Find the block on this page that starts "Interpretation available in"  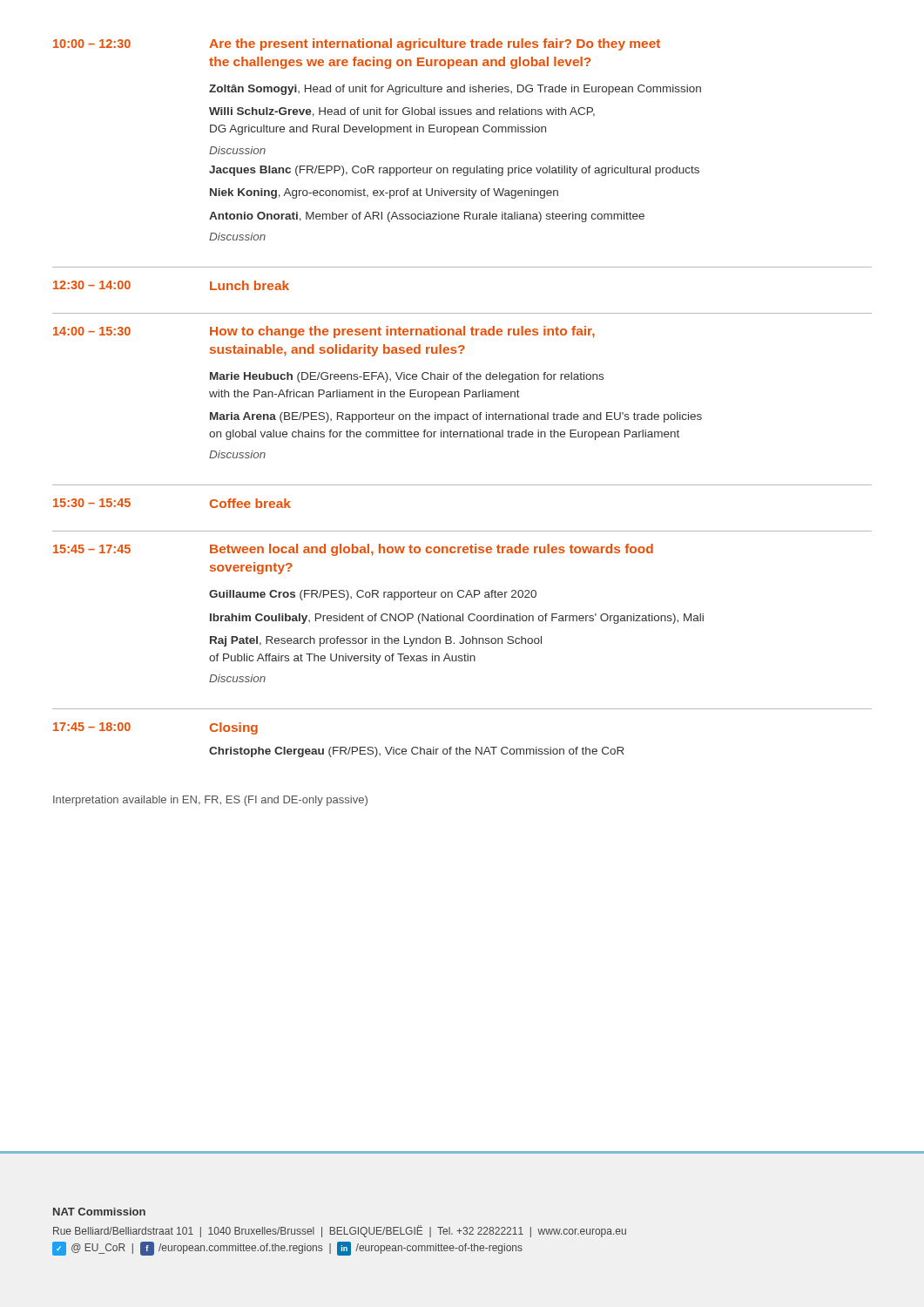210,799
